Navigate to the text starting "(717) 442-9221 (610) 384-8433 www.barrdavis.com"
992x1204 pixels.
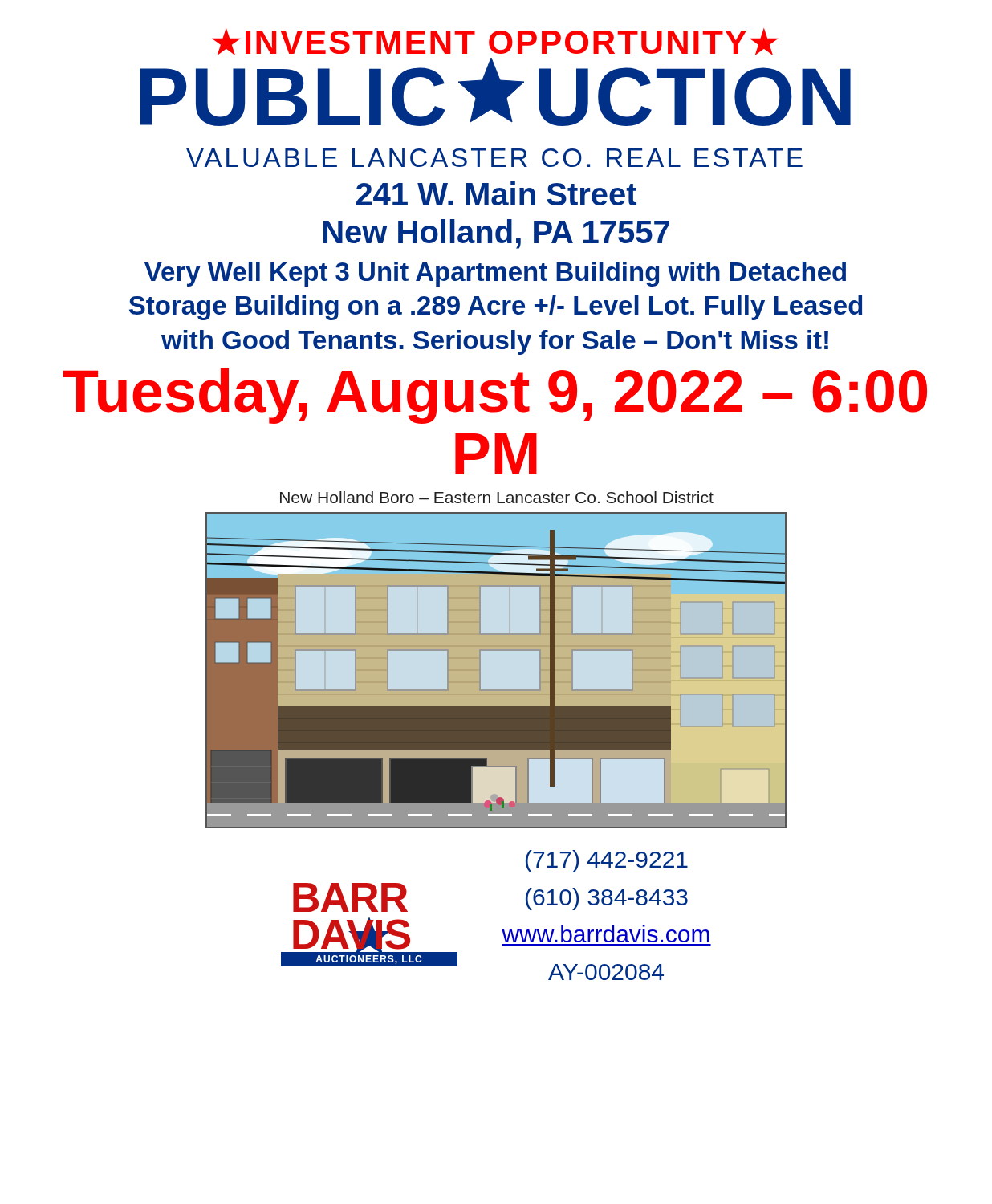(x=606, y=915)
